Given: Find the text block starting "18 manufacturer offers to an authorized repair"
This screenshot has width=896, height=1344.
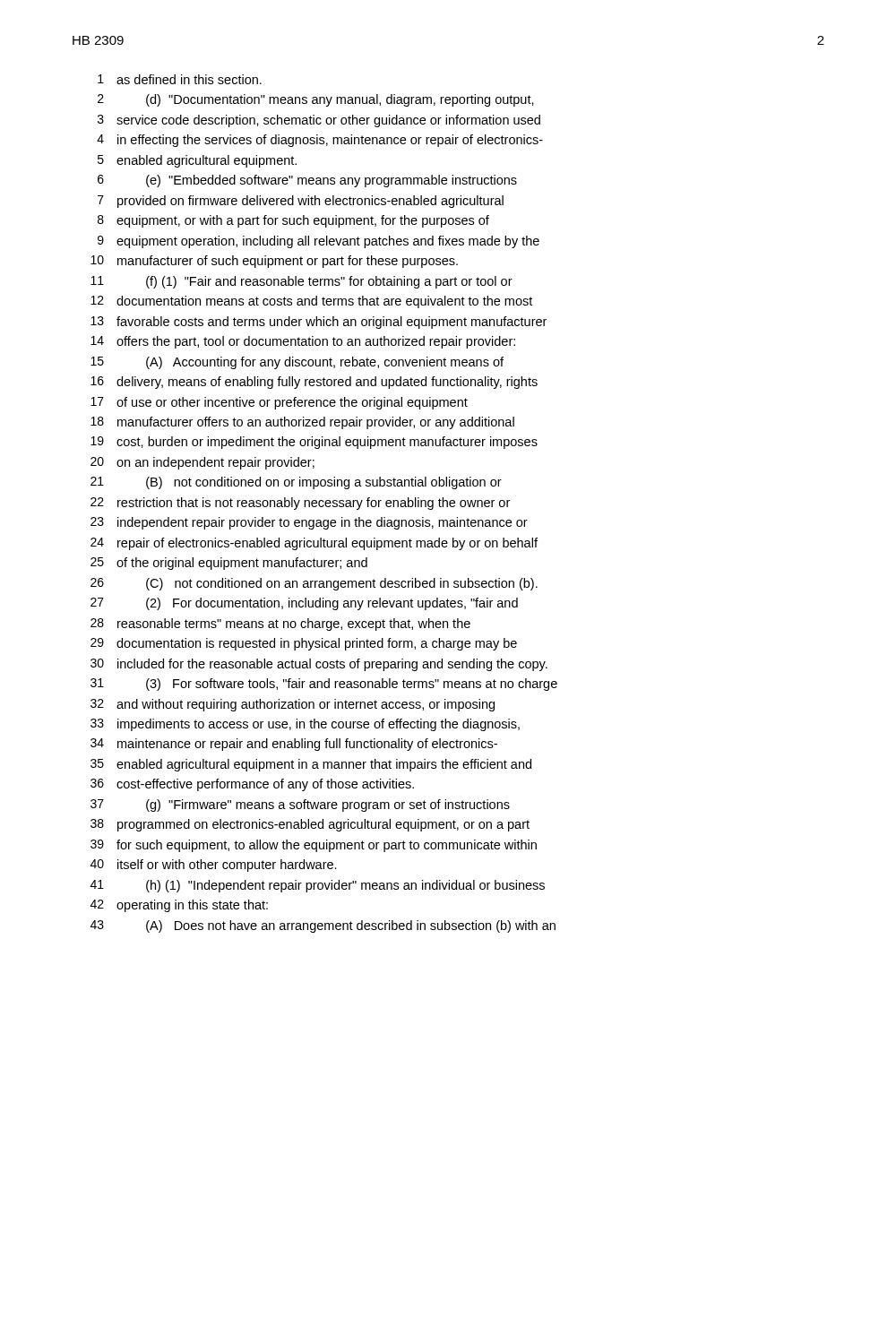Looking at the screenshot, I should click(448, 422).
